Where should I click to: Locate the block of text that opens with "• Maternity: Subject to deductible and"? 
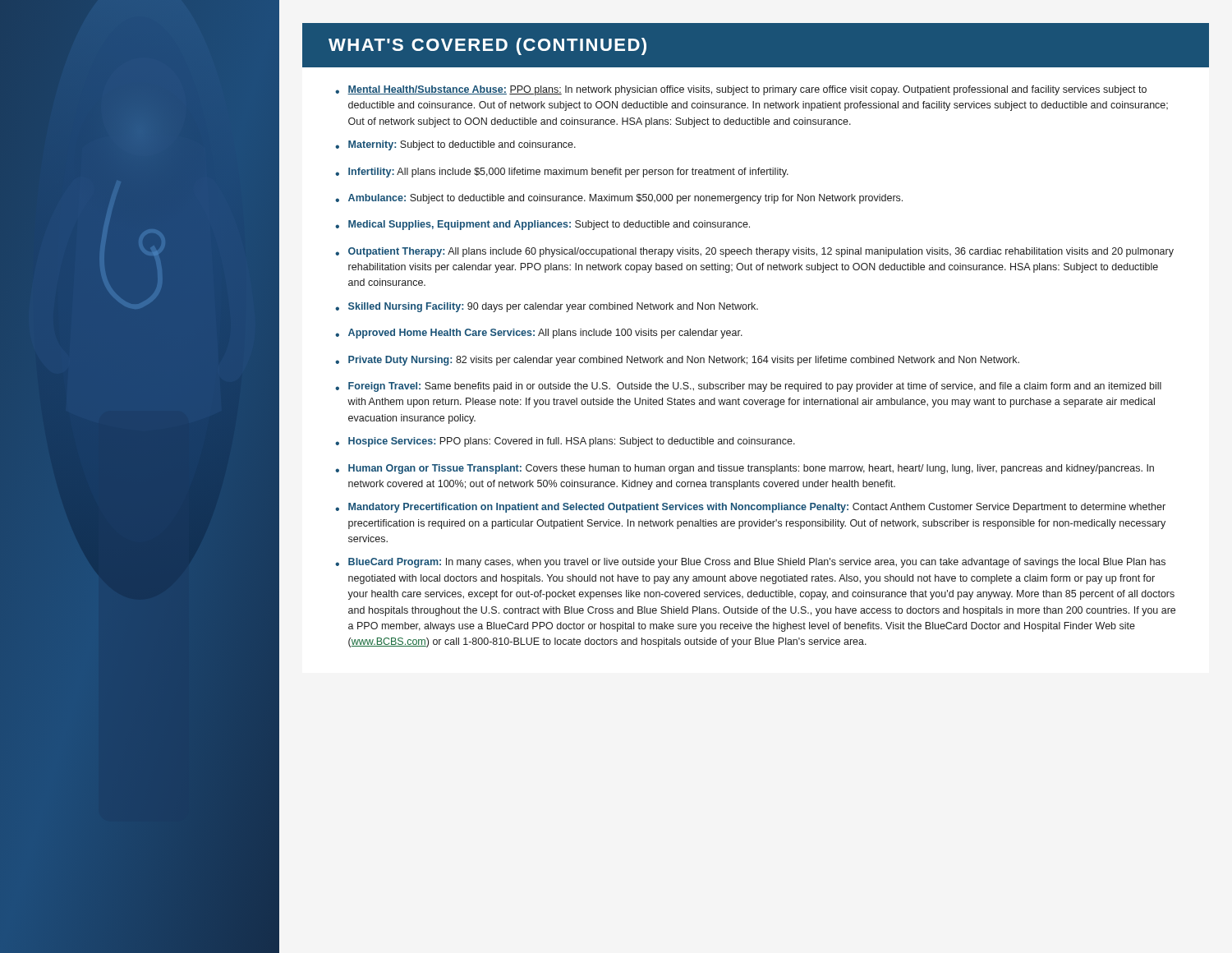coord(455,145)
